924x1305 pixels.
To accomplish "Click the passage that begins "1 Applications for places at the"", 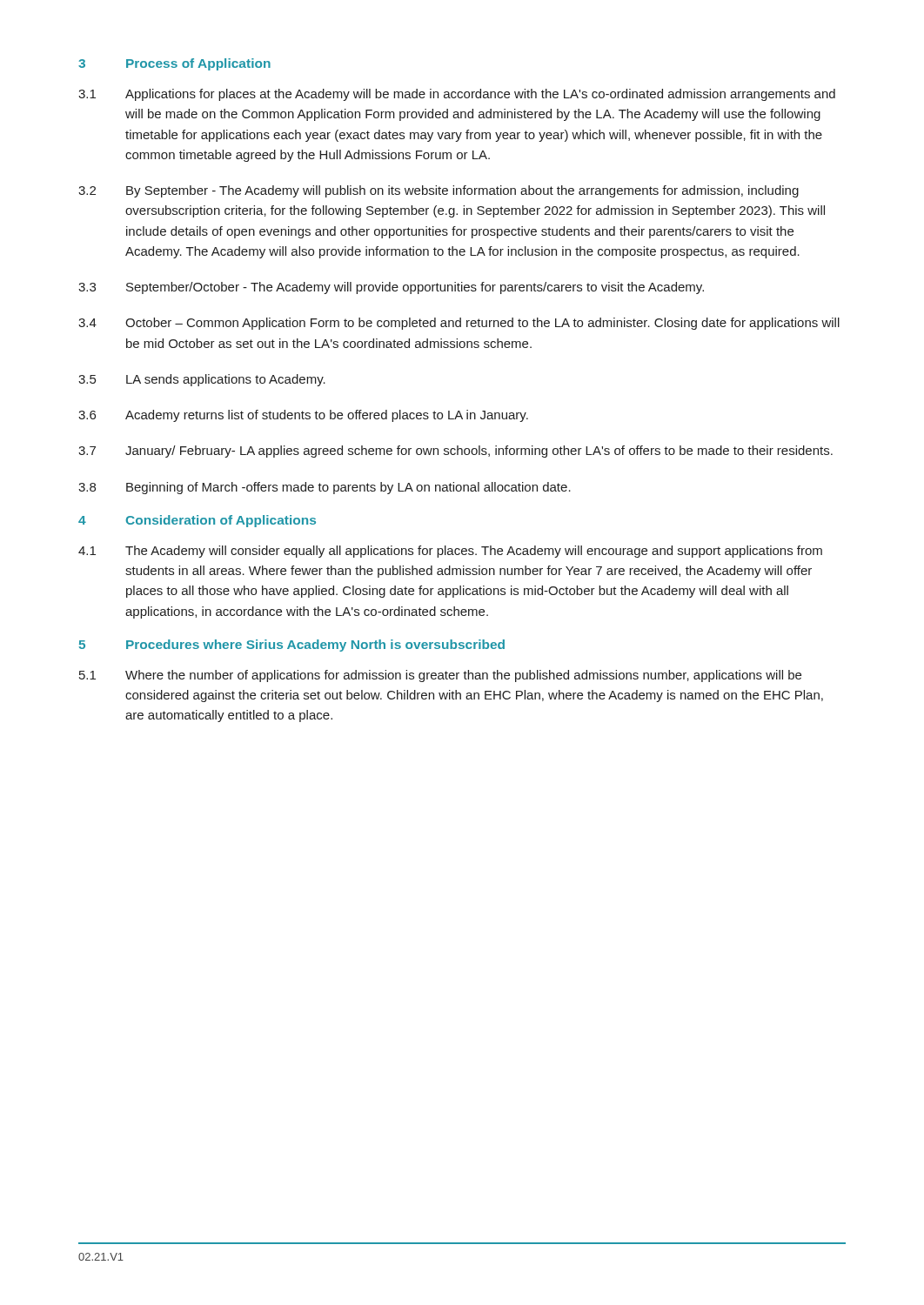I will (462, 124).
